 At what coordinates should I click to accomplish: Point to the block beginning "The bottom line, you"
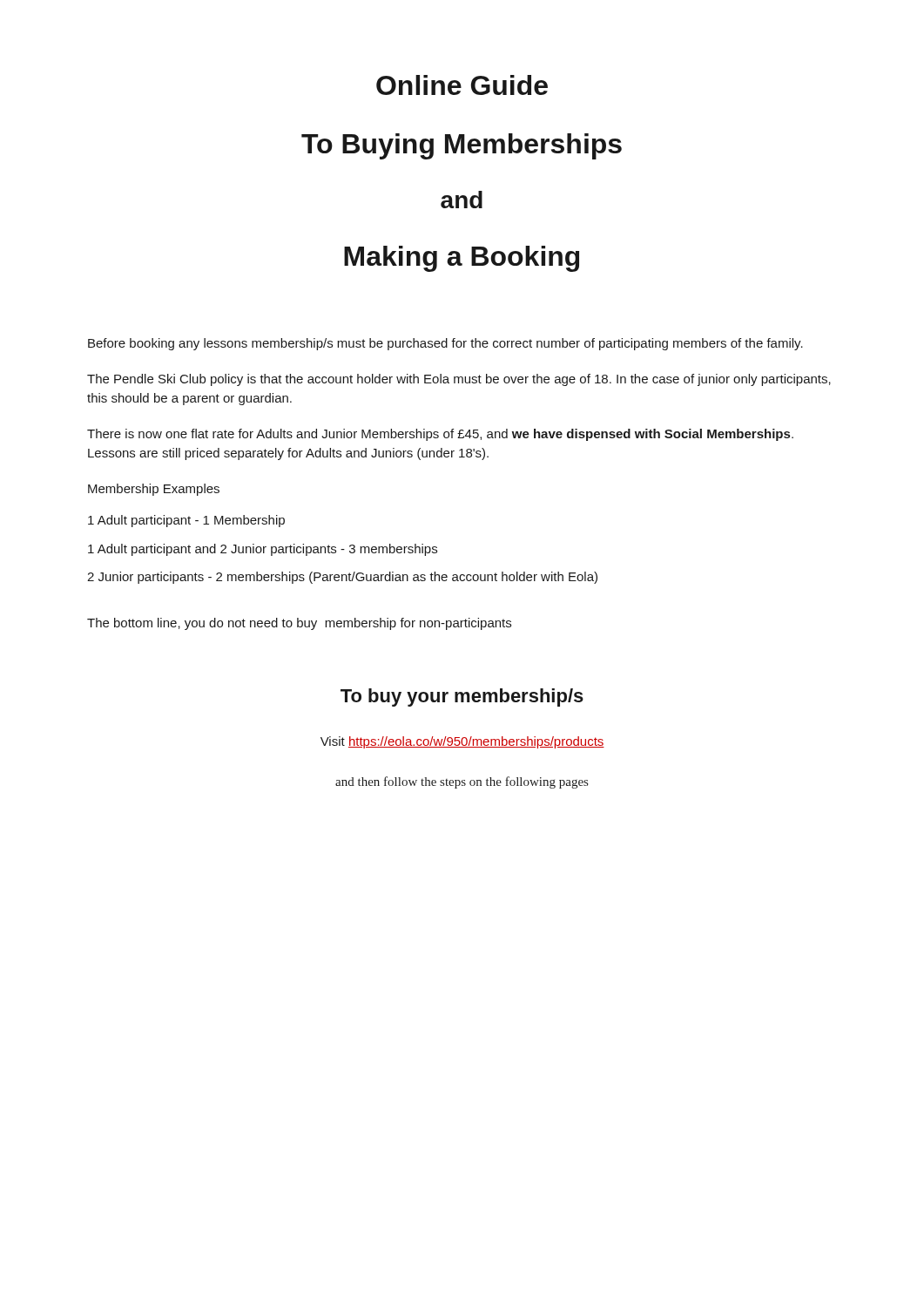pos(300,622)
